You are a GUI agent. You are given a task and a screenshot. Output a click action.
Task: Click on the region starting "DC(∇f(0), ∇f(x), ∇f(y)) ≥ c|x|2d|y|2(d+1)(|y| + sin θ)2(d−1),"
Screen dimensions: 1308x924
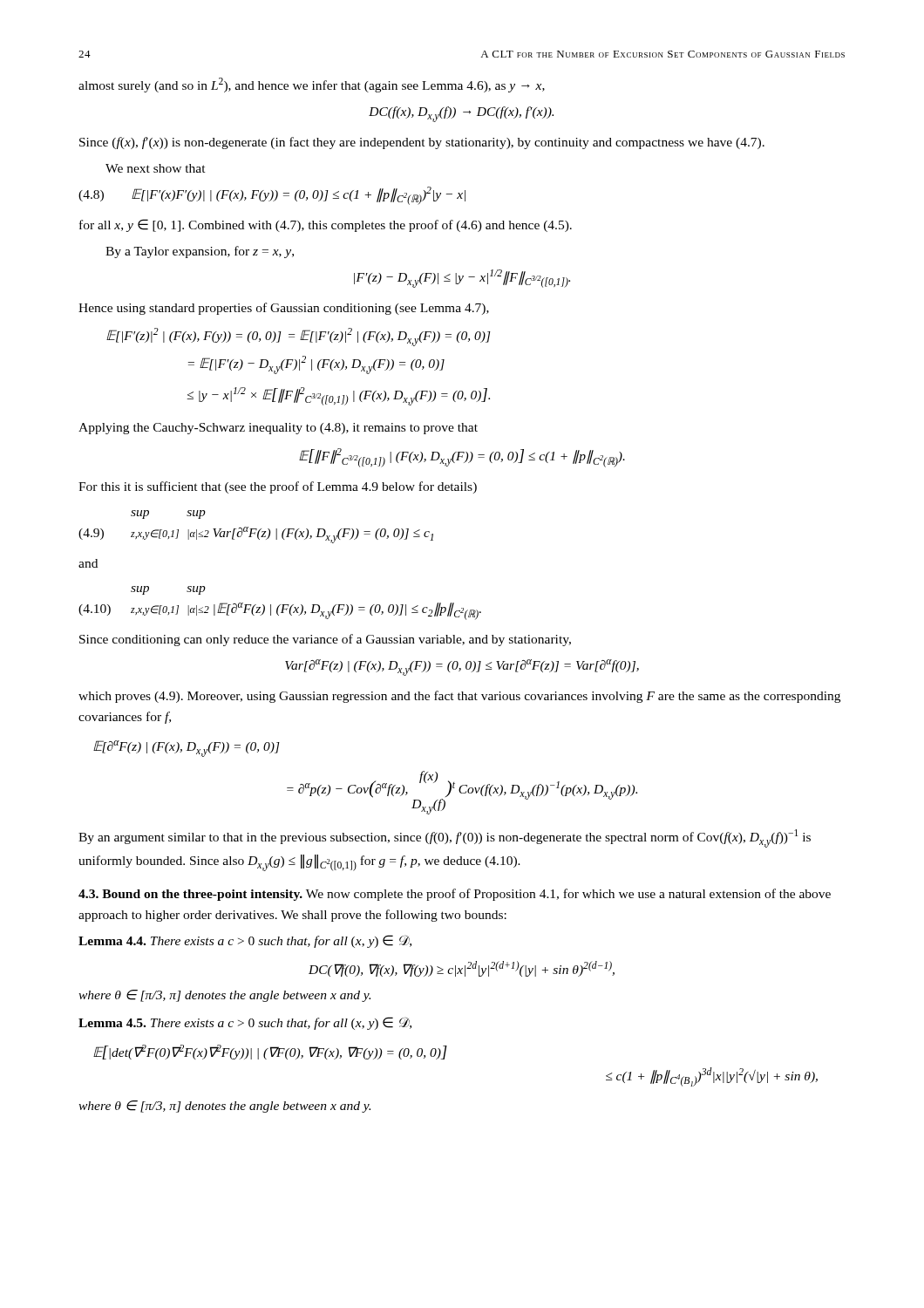point(462,968)
